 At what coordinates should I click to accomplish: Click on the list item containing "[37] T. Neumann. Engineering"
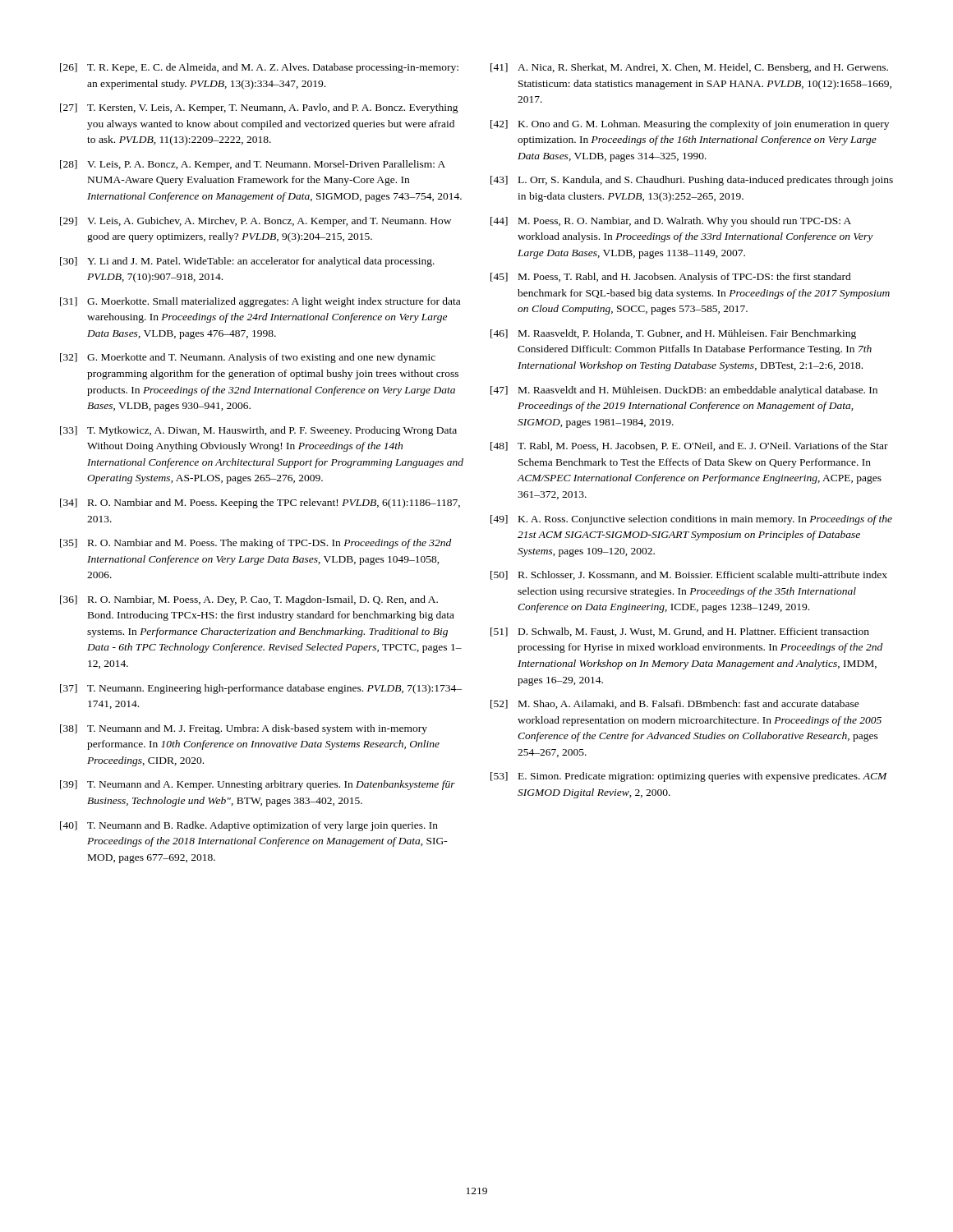[261, 696]
